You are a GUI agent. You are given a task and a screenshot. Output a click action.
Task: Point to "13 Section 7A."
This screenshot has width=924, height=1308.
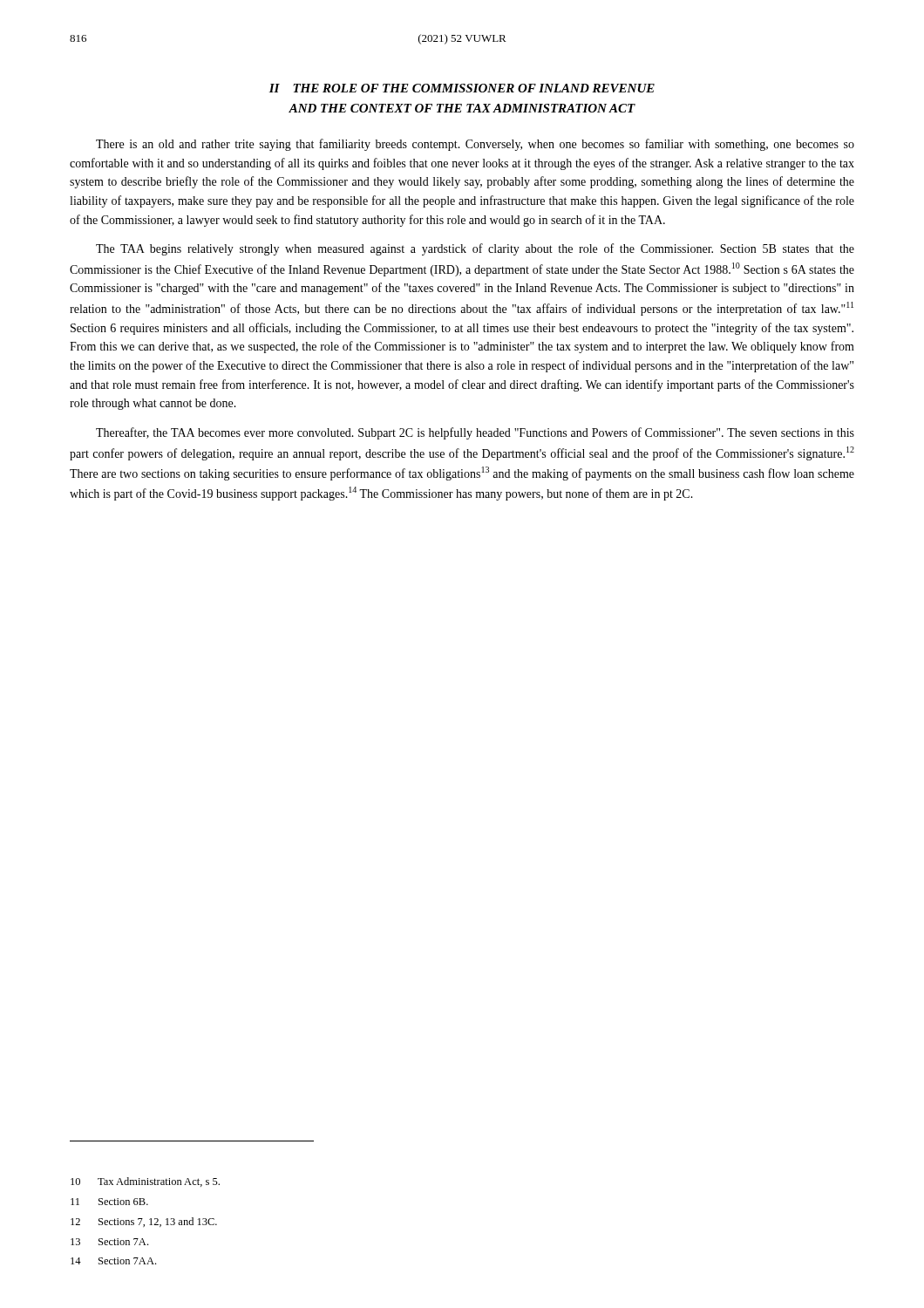coord(109,1242)
